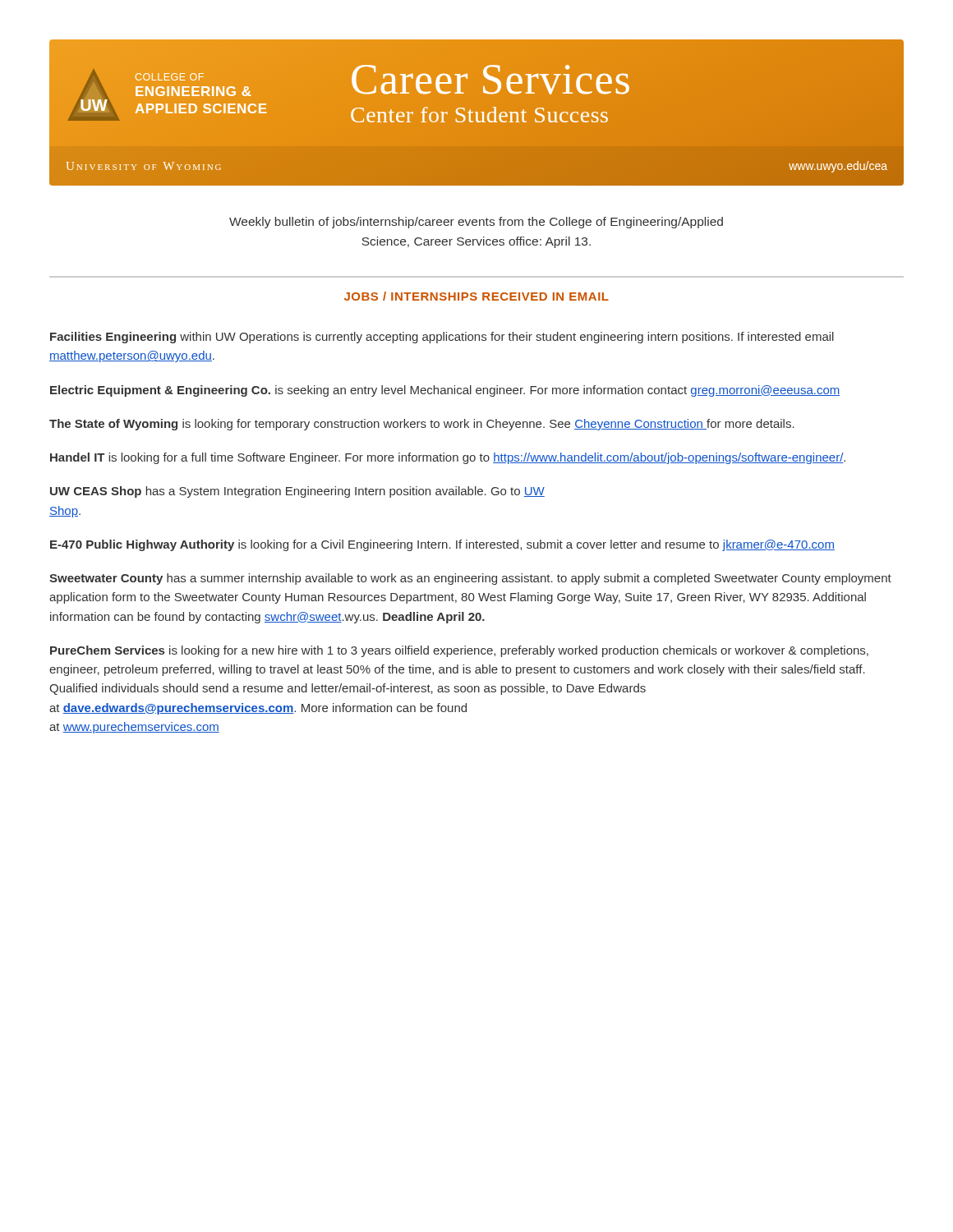953x1232 pixels.
Task: Locate the passage starting "JOBS / INTERNSHIPS RECEIVED IN"
Action: pyautogui.click(x=476, y=296)
